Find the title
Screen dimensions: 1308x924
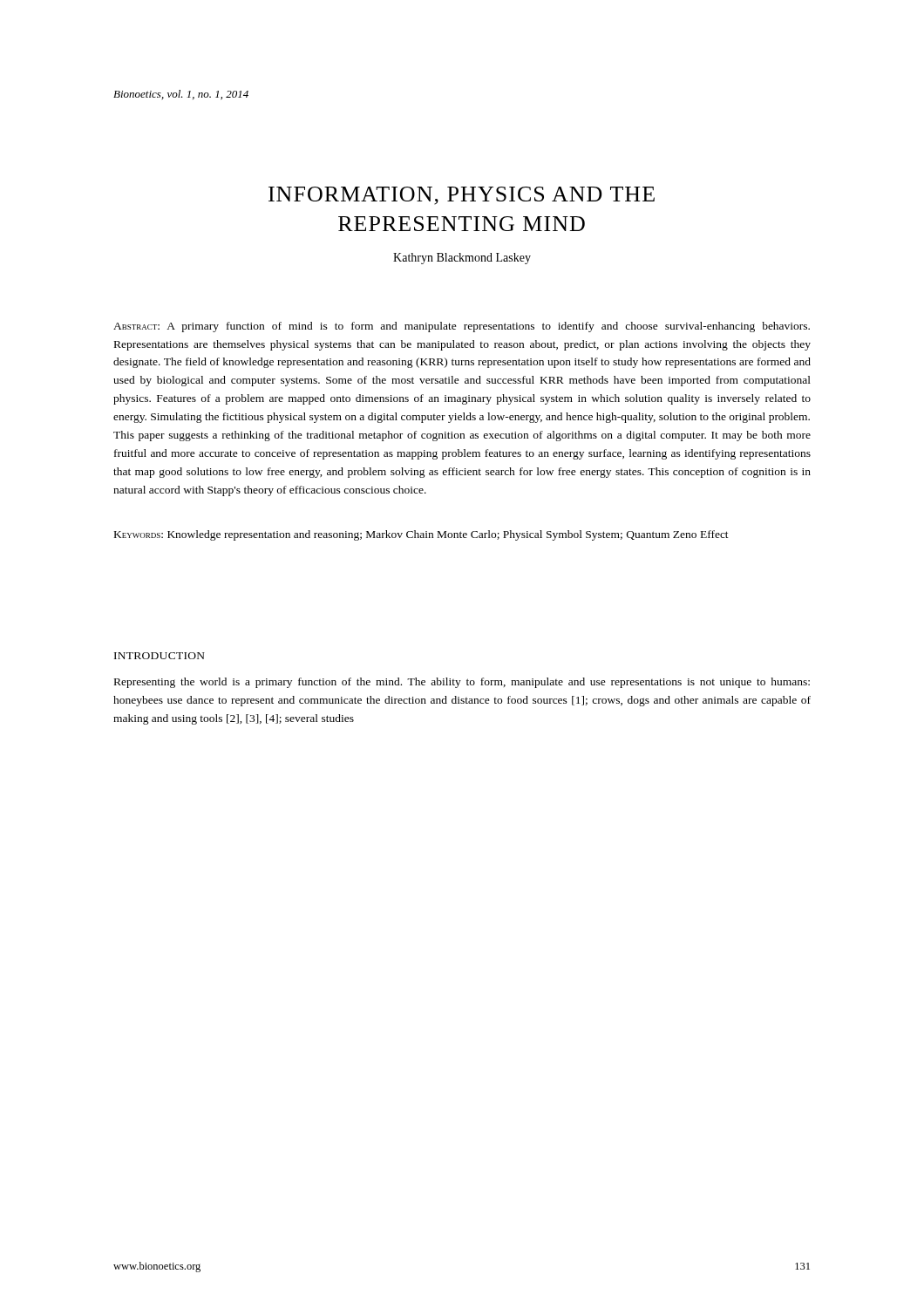(462, 222)
